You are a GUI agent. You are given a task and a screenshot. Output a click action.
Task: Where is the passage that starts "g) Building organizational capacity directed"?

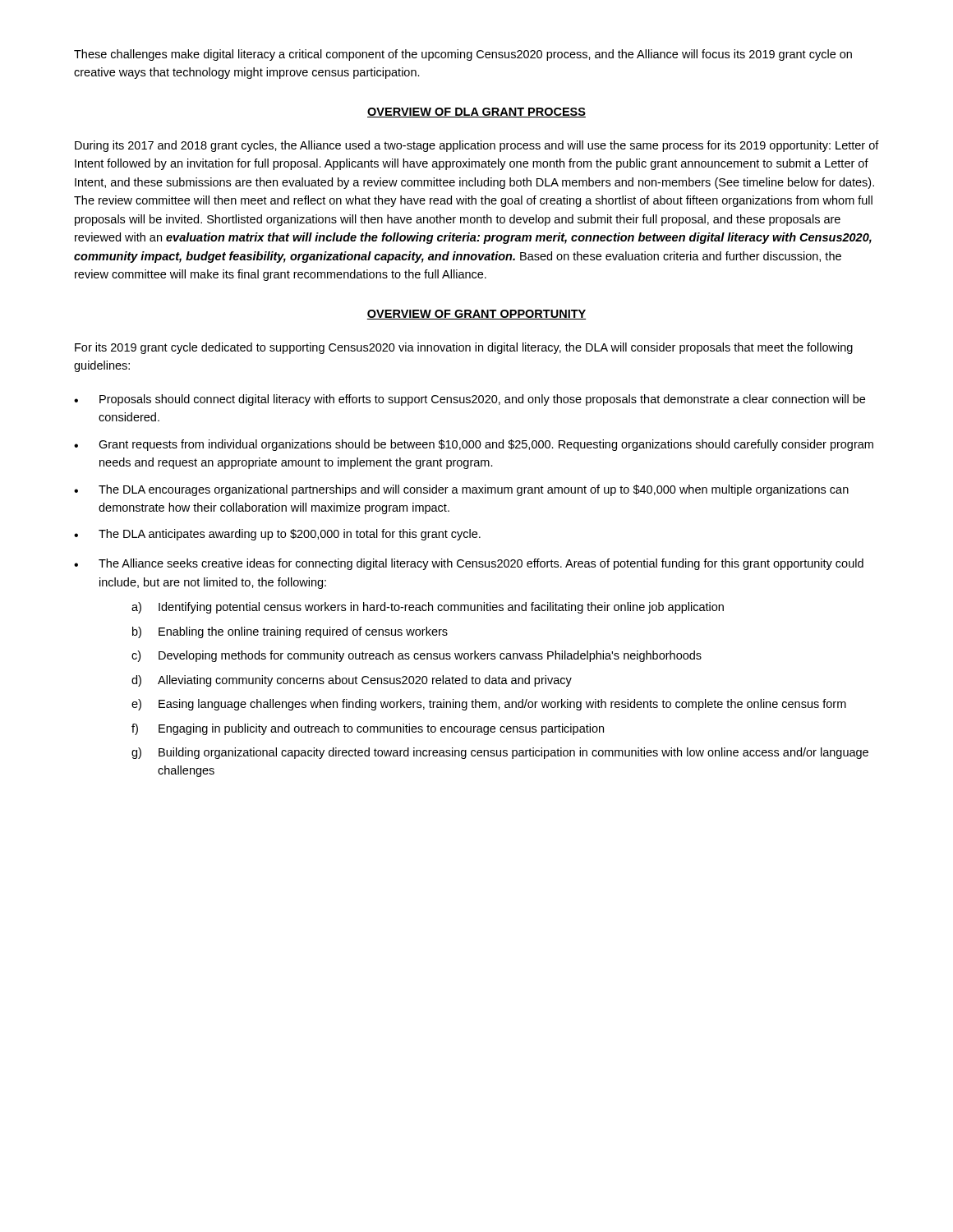pyautogui.click(x=505, y=762)
